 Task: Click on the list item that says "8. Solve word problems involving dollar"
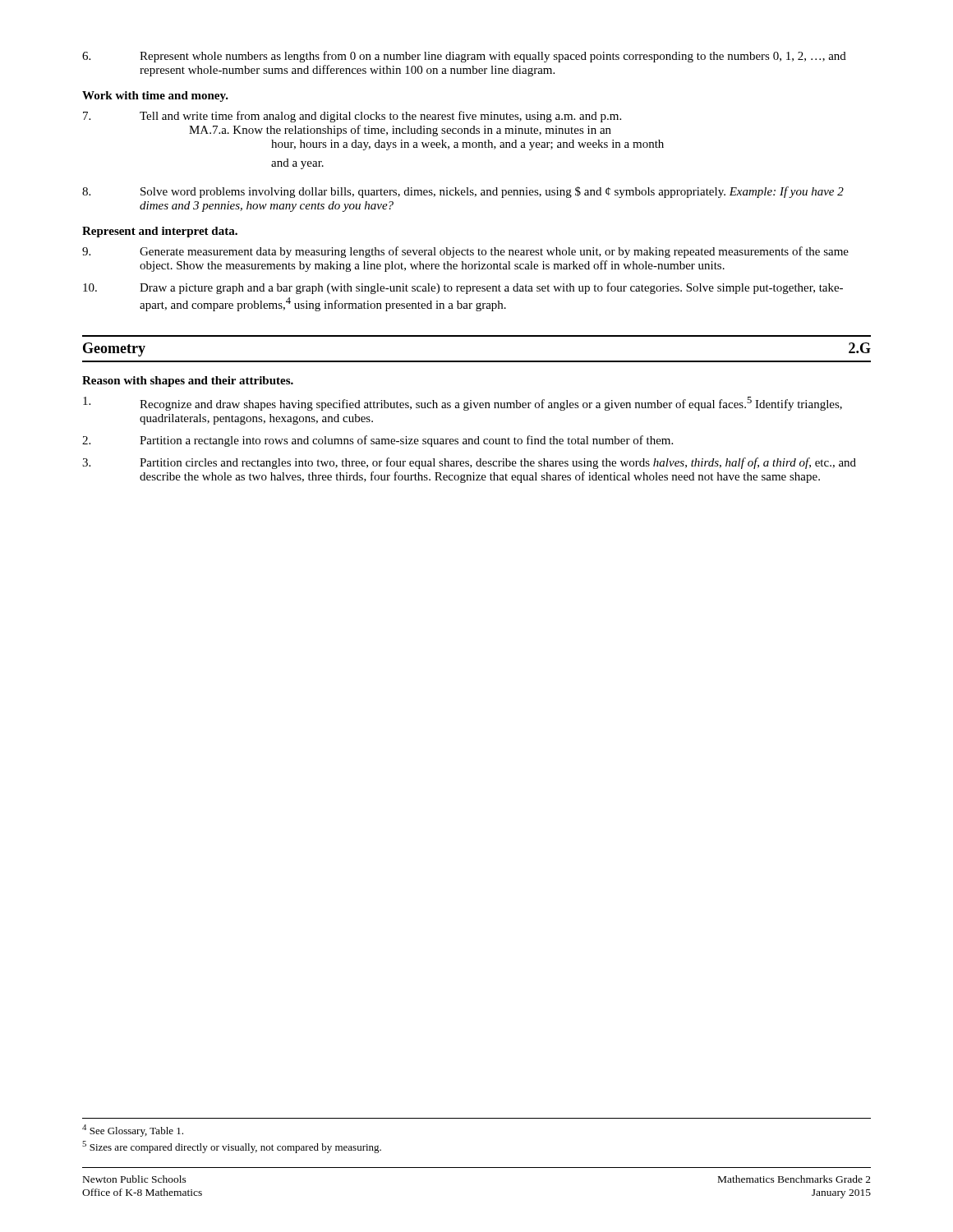click(x=476, y=199)
